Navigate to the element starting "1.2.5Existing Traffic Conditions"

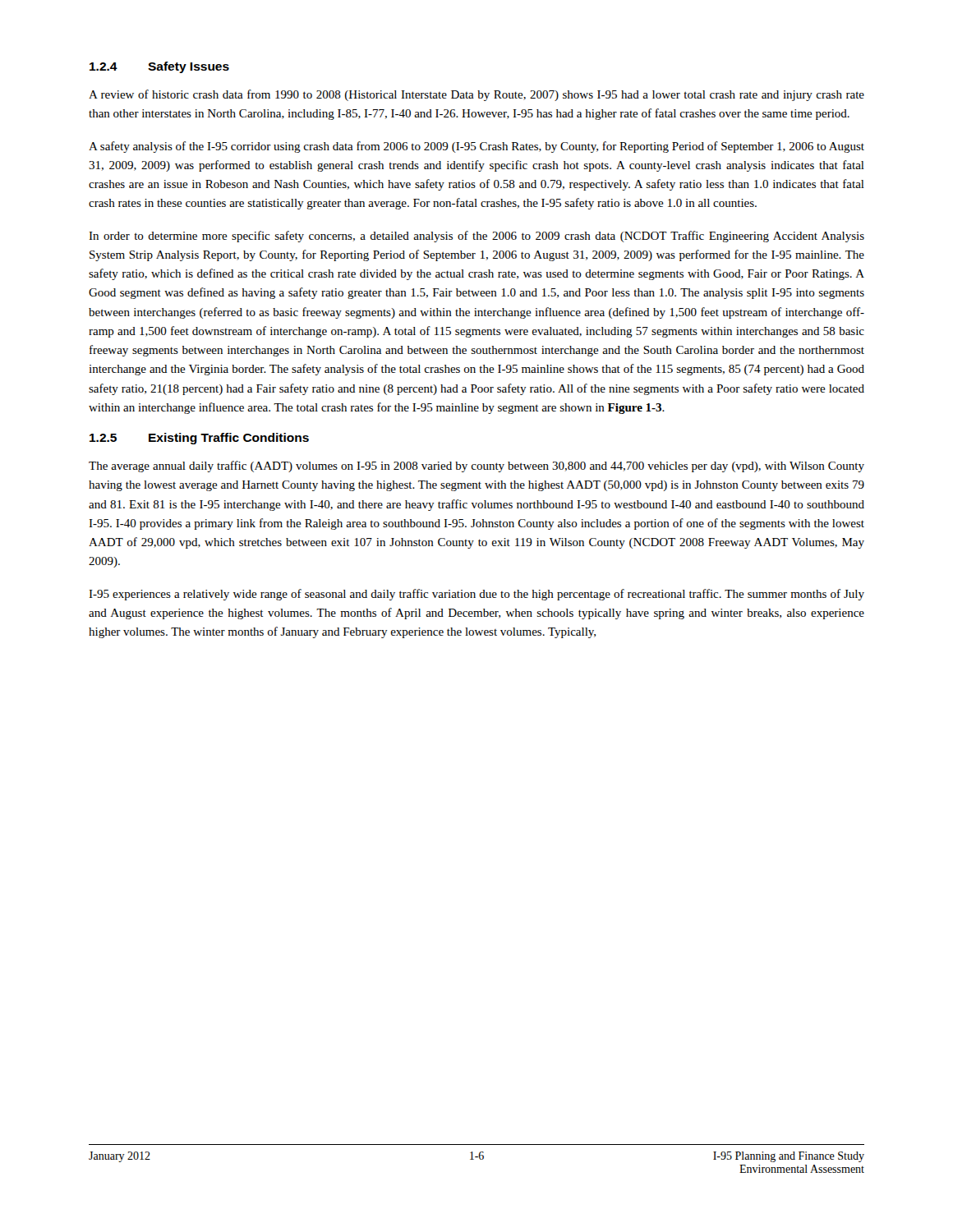(199, 438)
